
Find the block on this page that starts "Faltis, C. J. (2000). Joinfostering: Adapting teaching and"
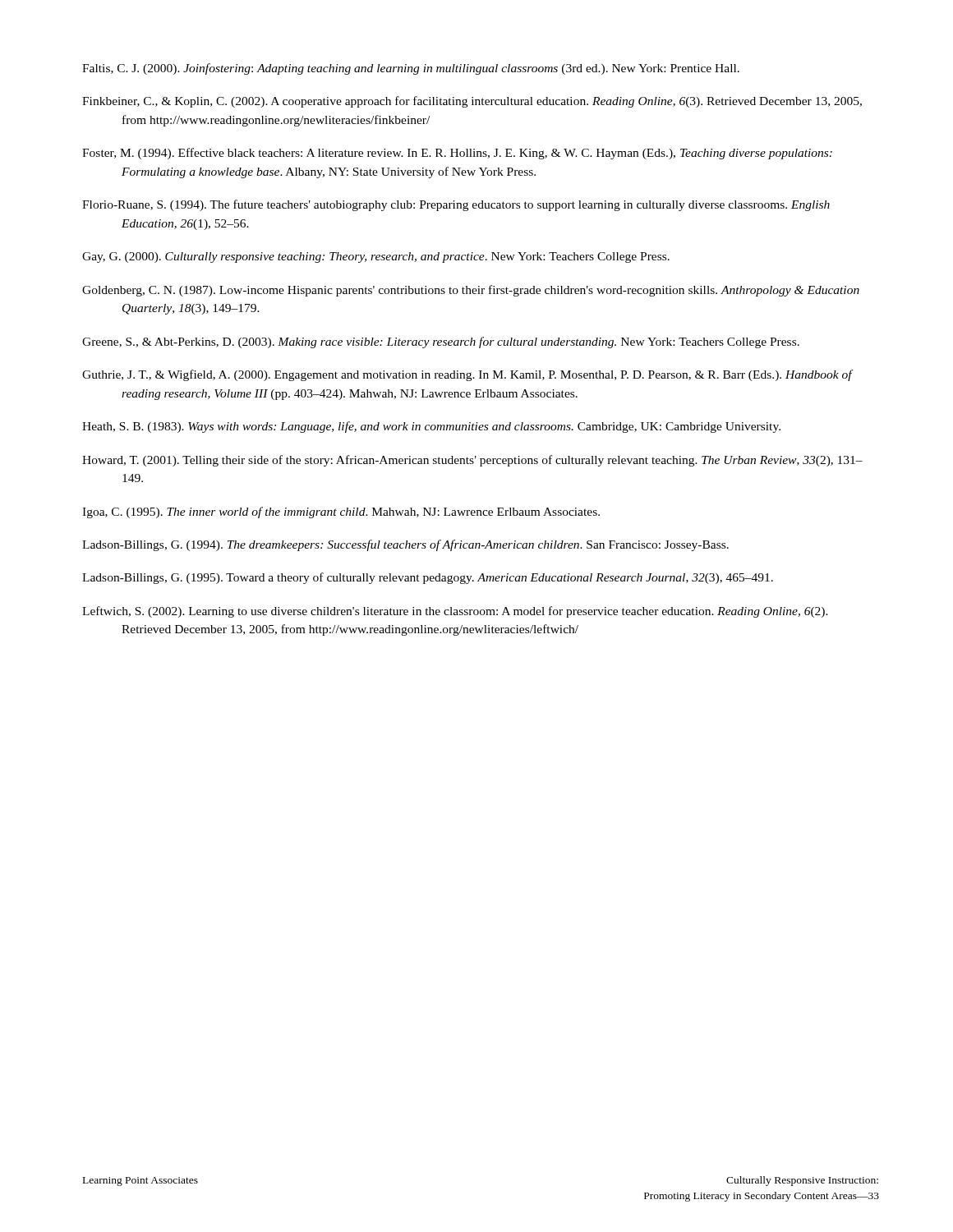point(411,68)
